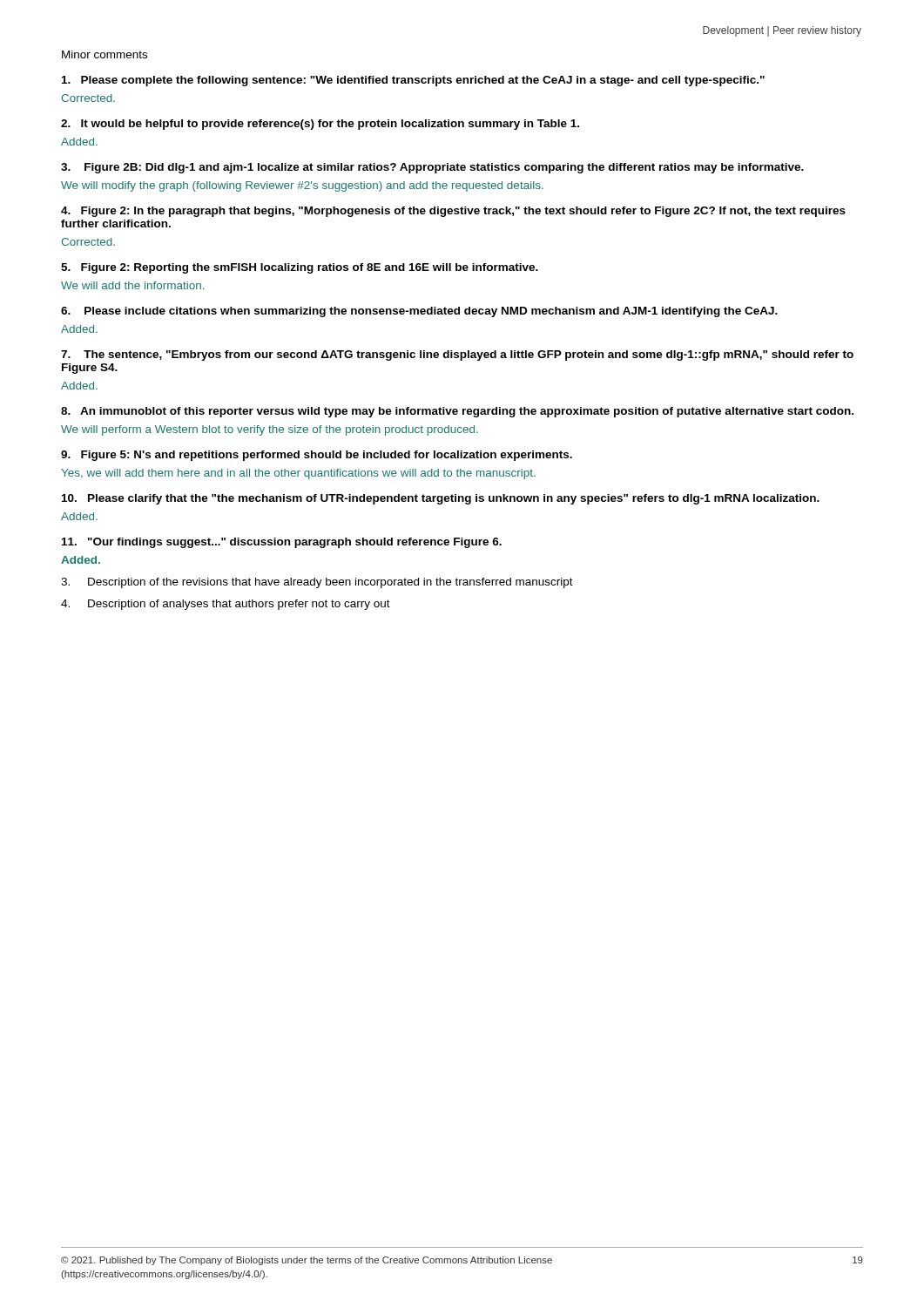Locate the passage starting "Yes, we will add them here"
The width and height of the screenshot is (924, 1307).
tap(299, 473)
